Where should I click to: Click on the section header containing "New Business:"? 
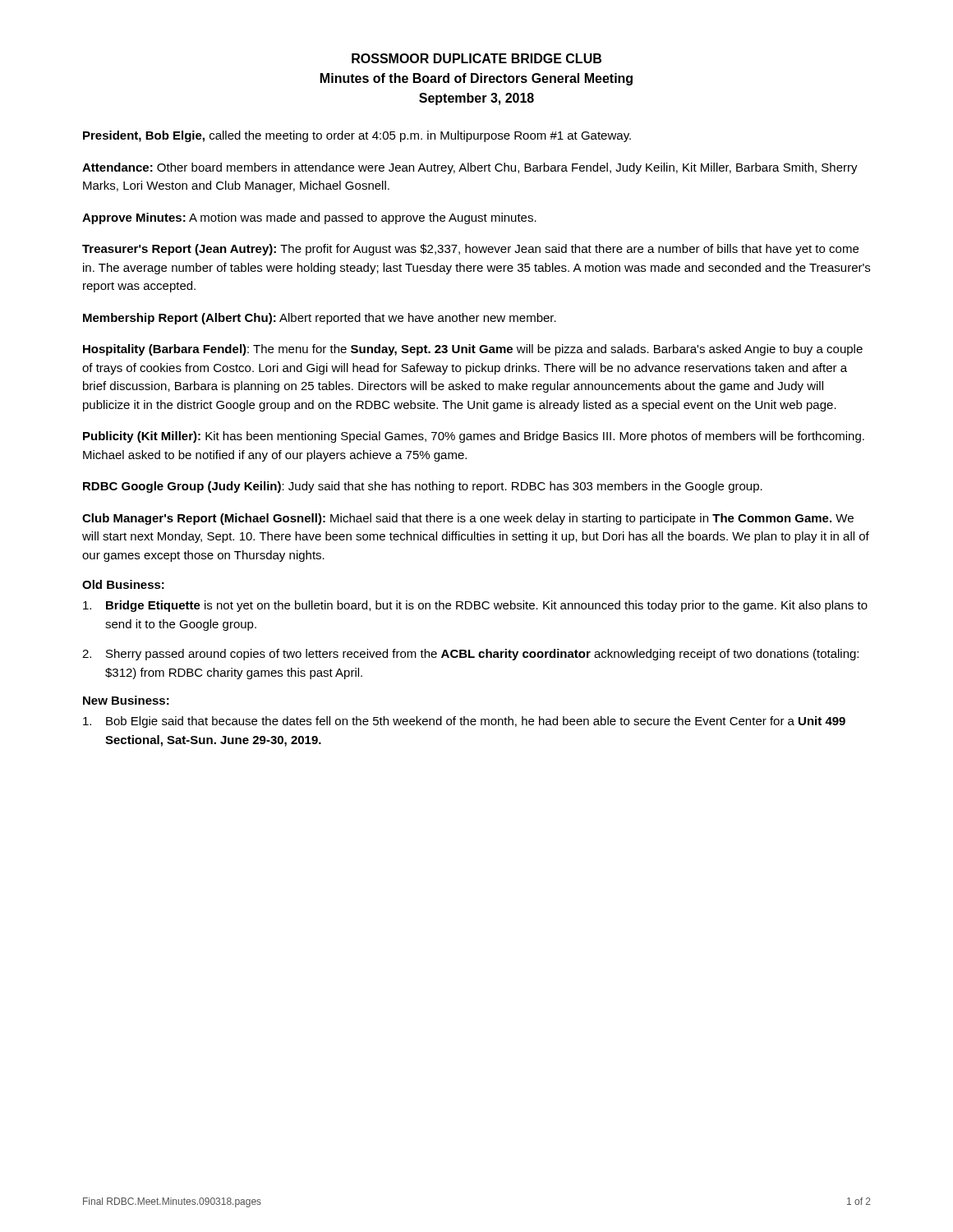click(126, 700)
